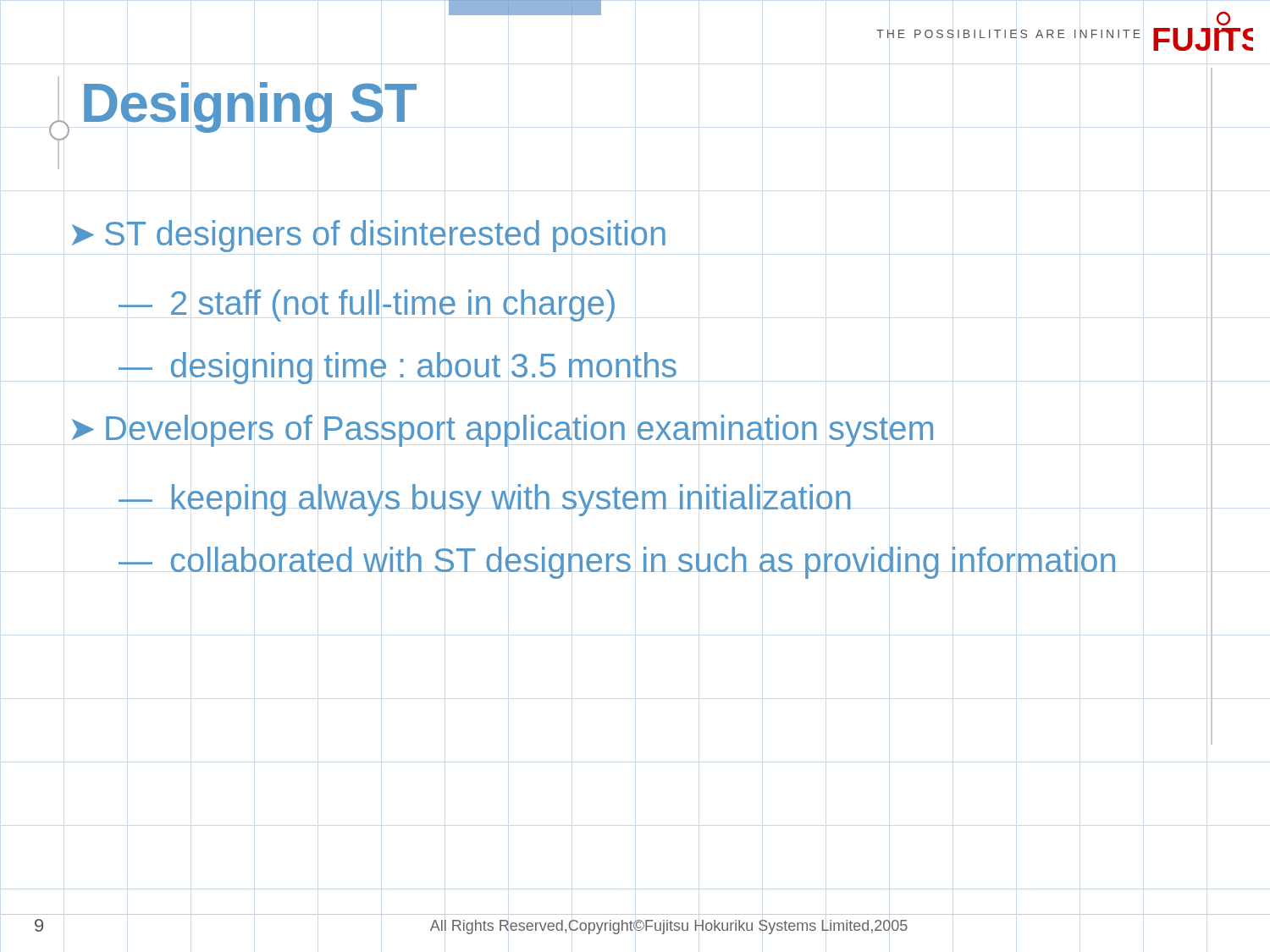Viewport: 1270px width, 952px height.
Task: Click the passage that begins "➤ Developers of Passport application"
Action: 502,428
